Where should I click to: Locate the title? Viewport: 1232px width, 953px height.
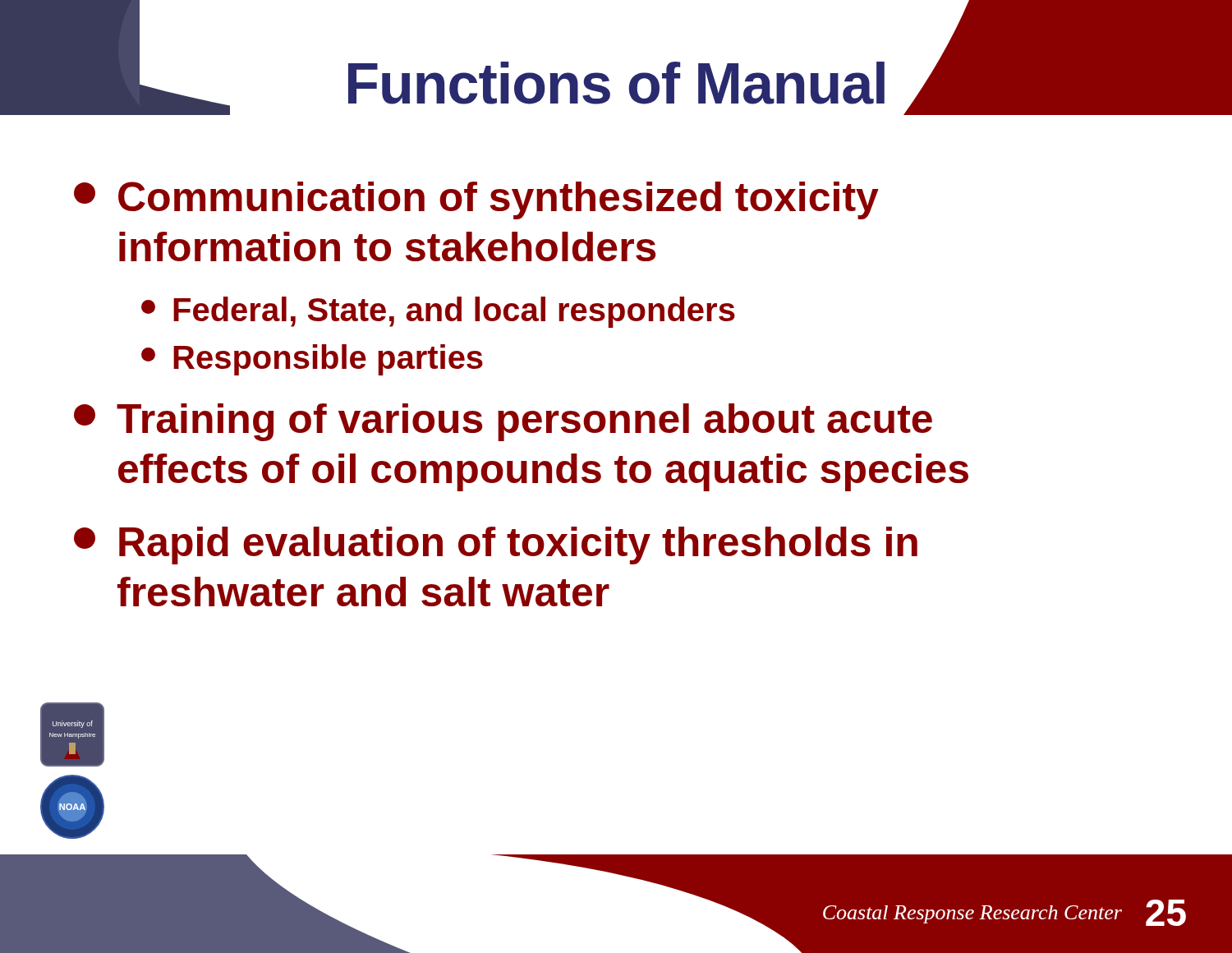pos(616,84)
